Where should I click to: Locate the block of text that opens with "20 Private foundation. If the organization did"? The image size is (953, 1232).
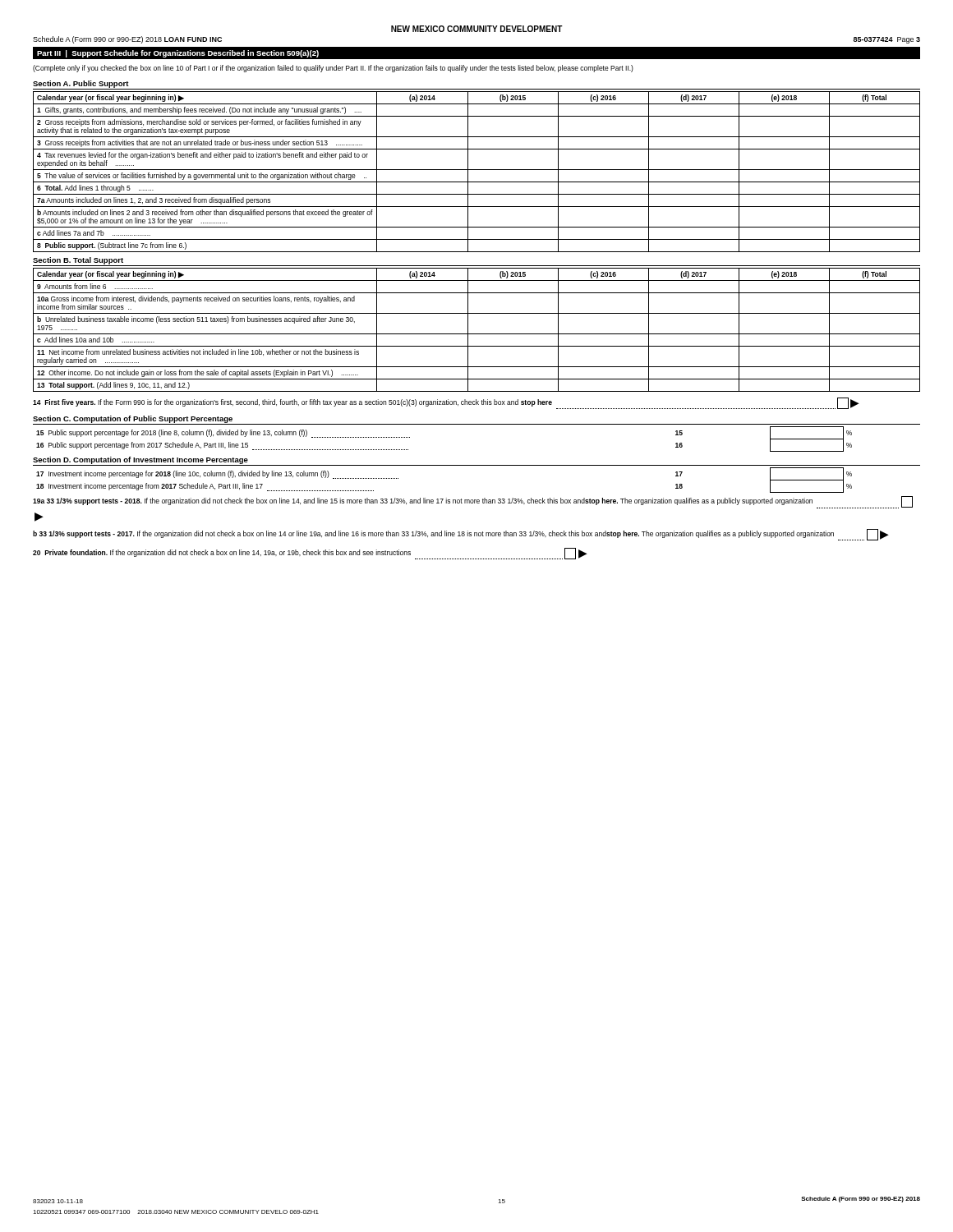310,553
